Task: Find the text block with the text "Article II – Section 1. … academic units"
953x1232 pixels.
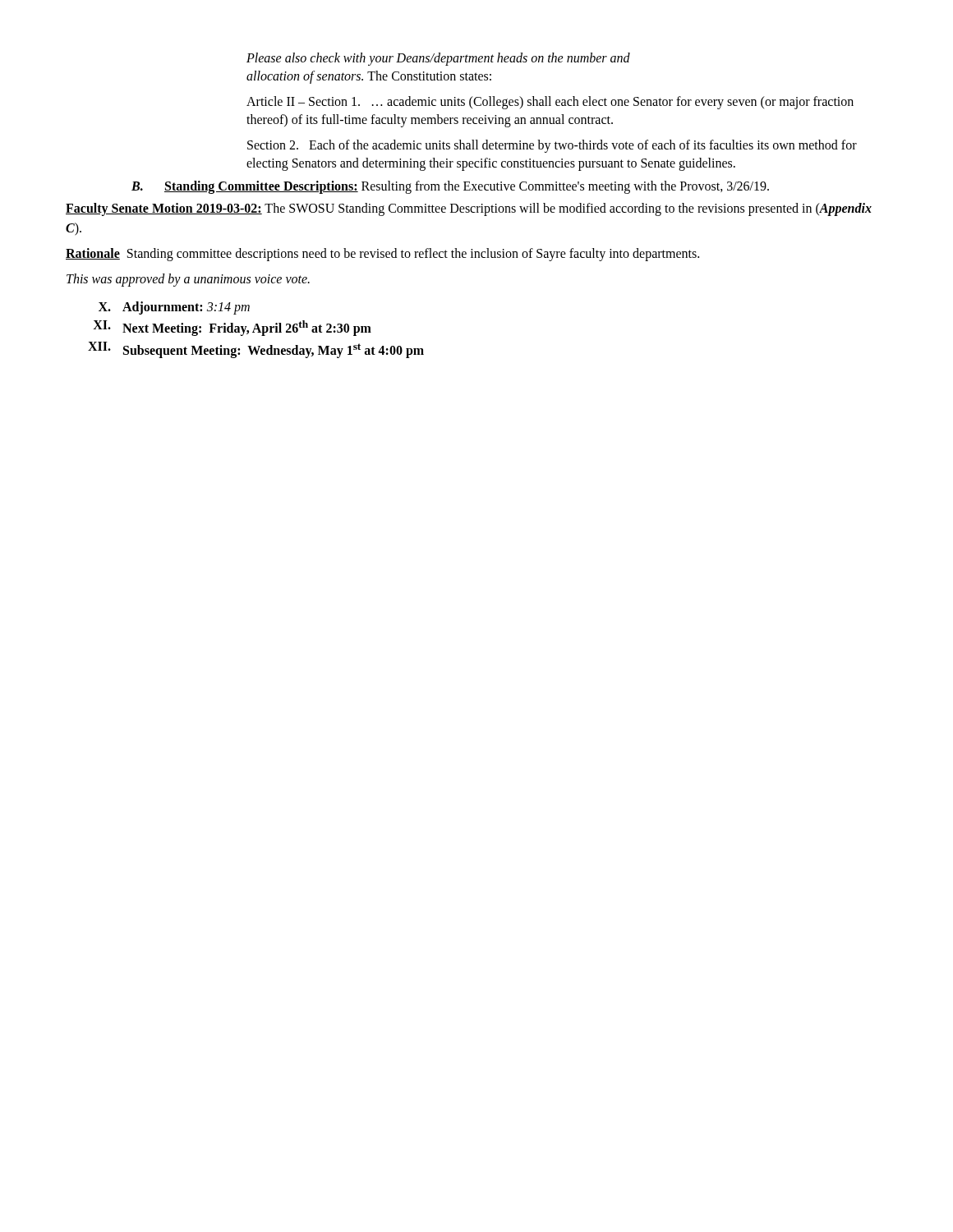Action: pos(567,111)
